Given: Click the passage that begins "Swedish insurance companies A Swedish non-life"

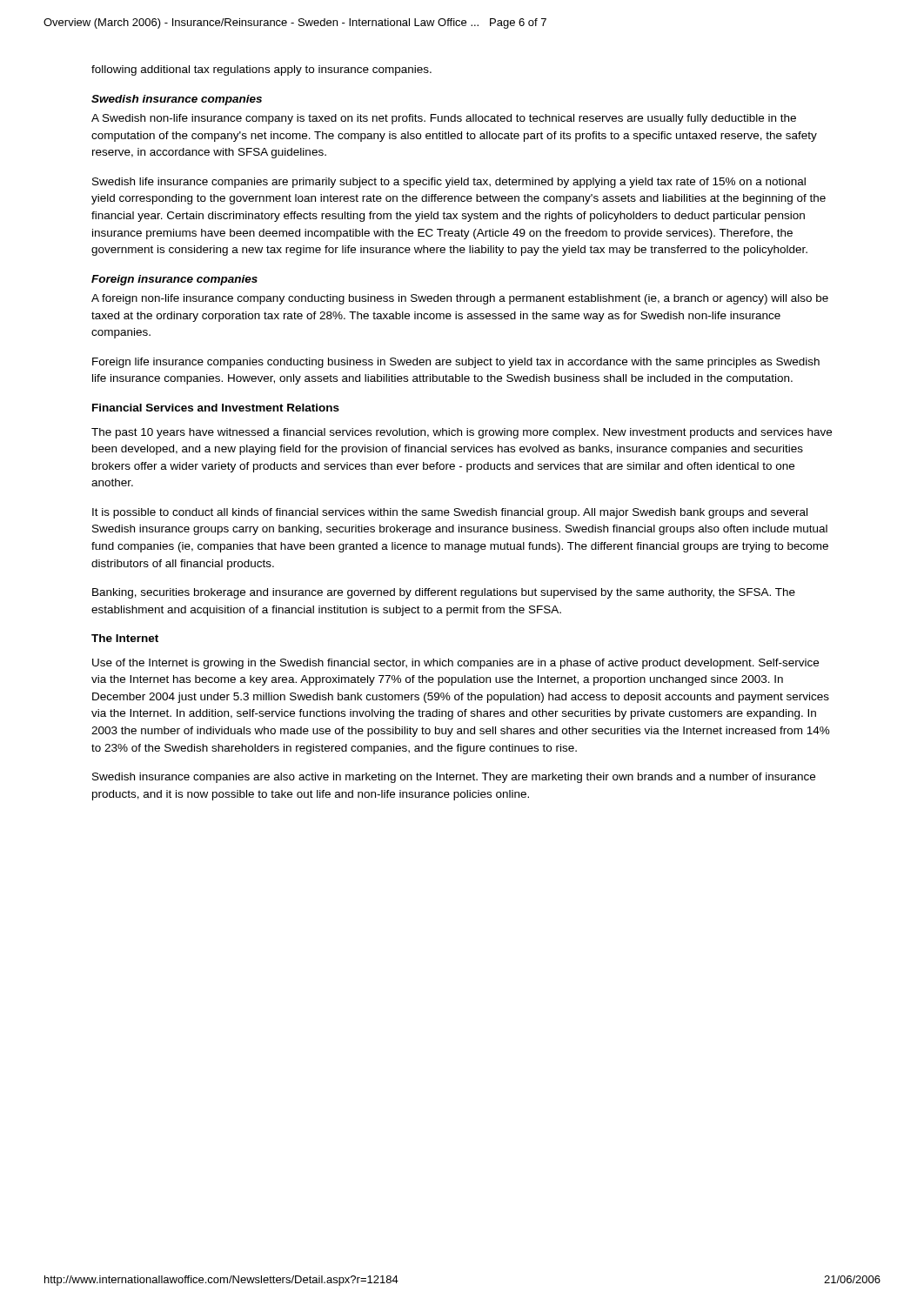Looking at the screenshot, I should [x=462, y=124].
